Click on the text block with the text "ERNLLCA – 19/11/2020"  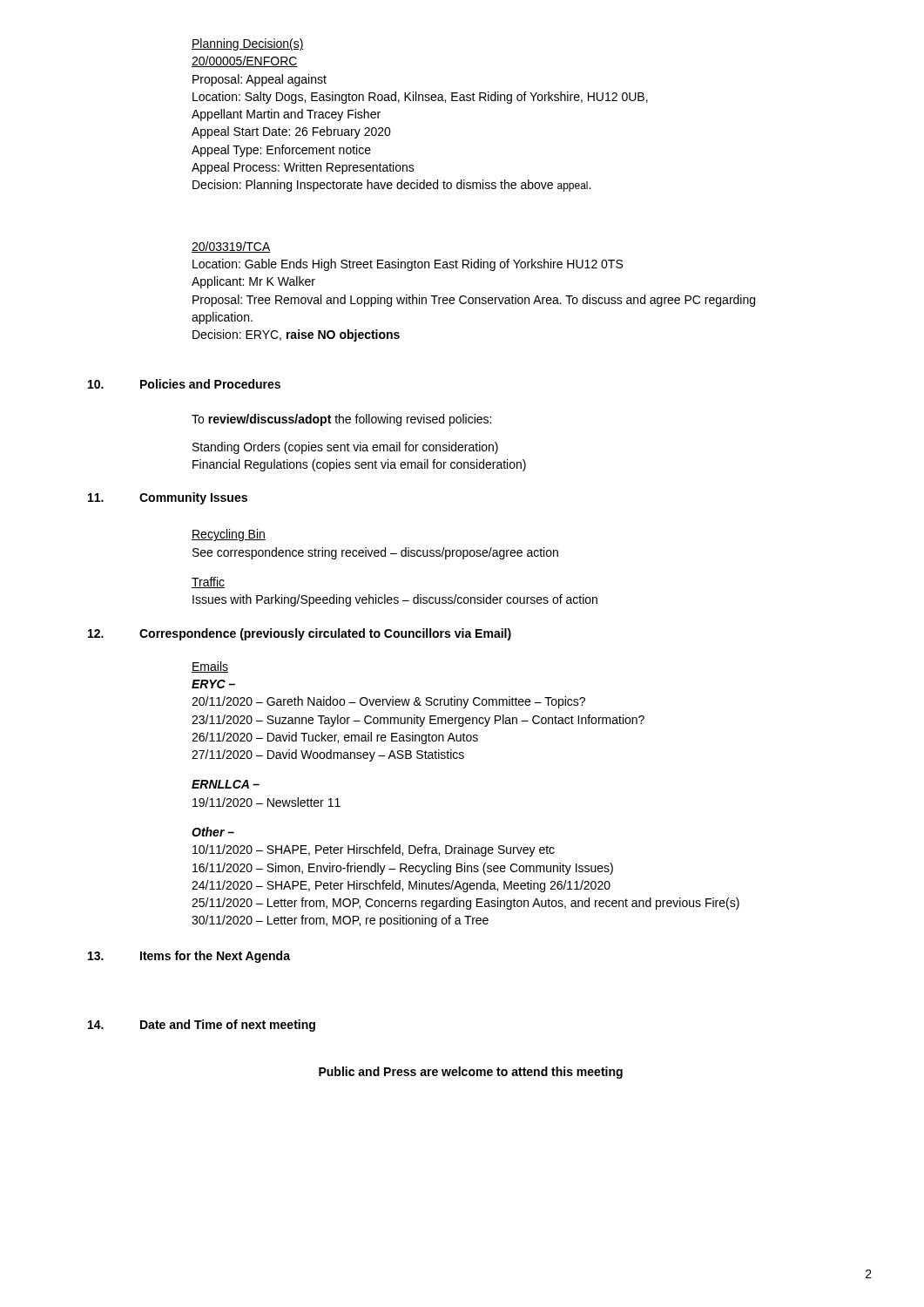[226, 784]
